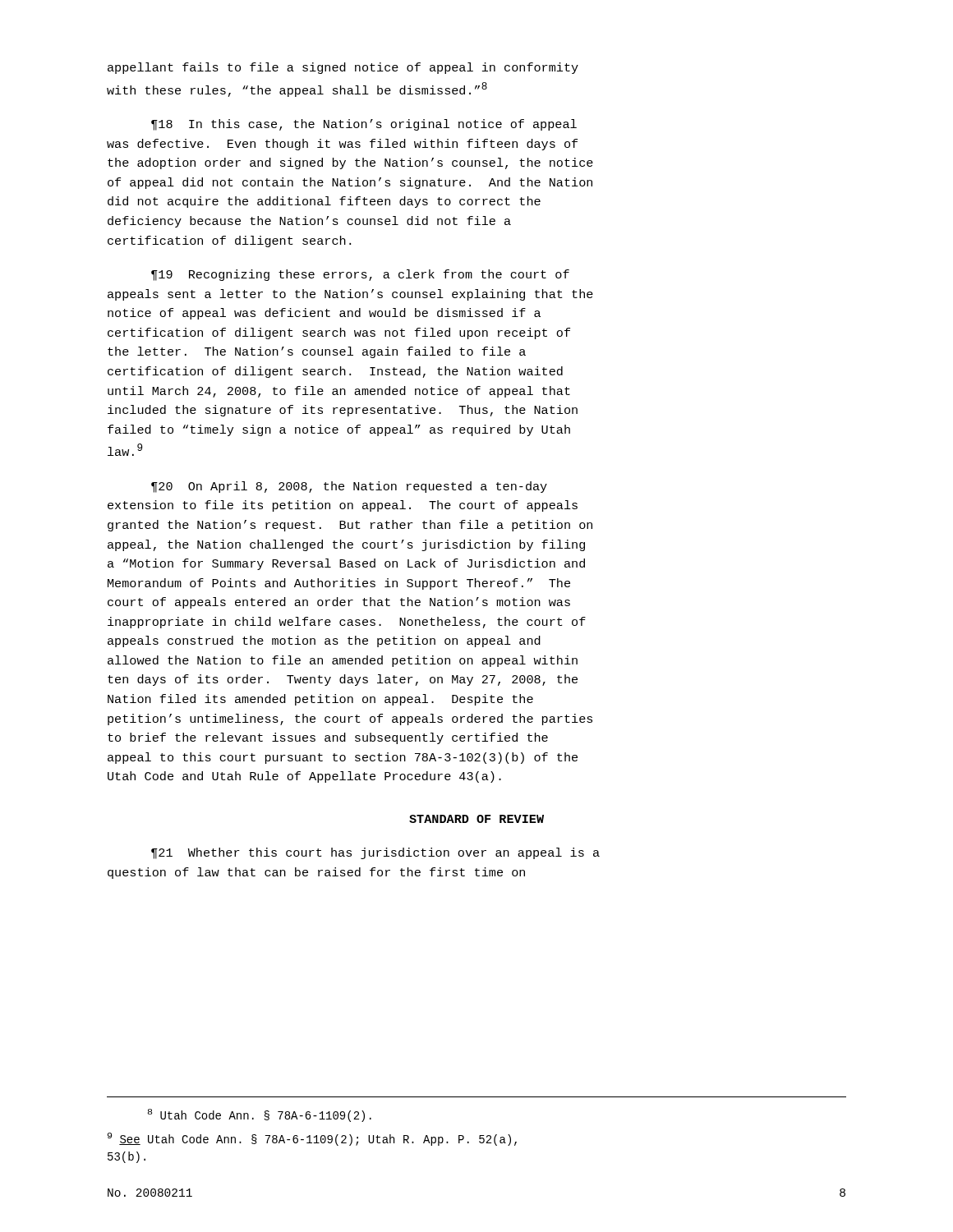Locate the text block that says "appellant fails to file a"
The height and width of the screenshot is (1232, 953).
click(343, 80)
